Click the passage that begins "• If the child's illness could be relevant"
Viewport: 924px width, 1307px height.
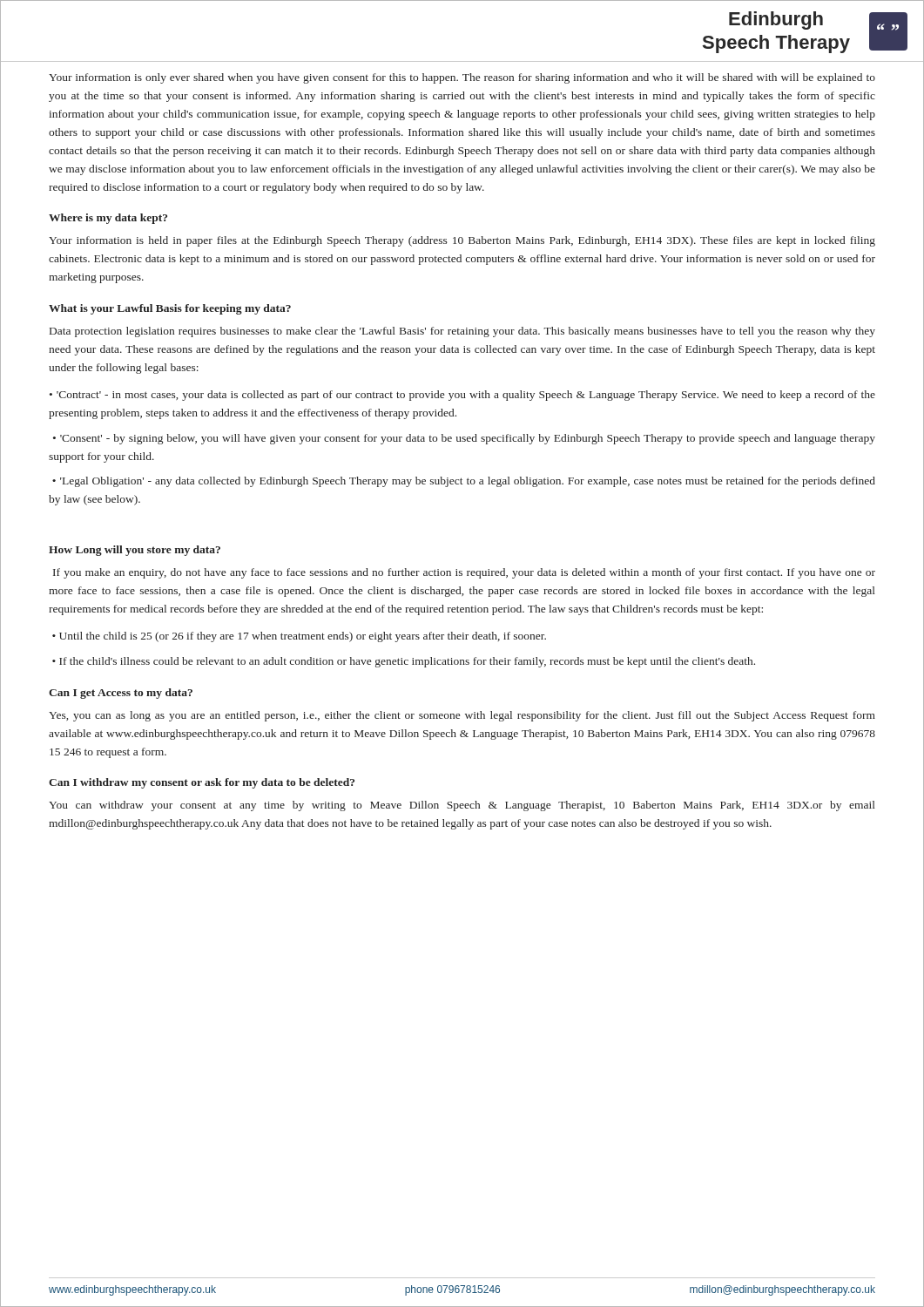pyautogui.click(x=402, y=661)
